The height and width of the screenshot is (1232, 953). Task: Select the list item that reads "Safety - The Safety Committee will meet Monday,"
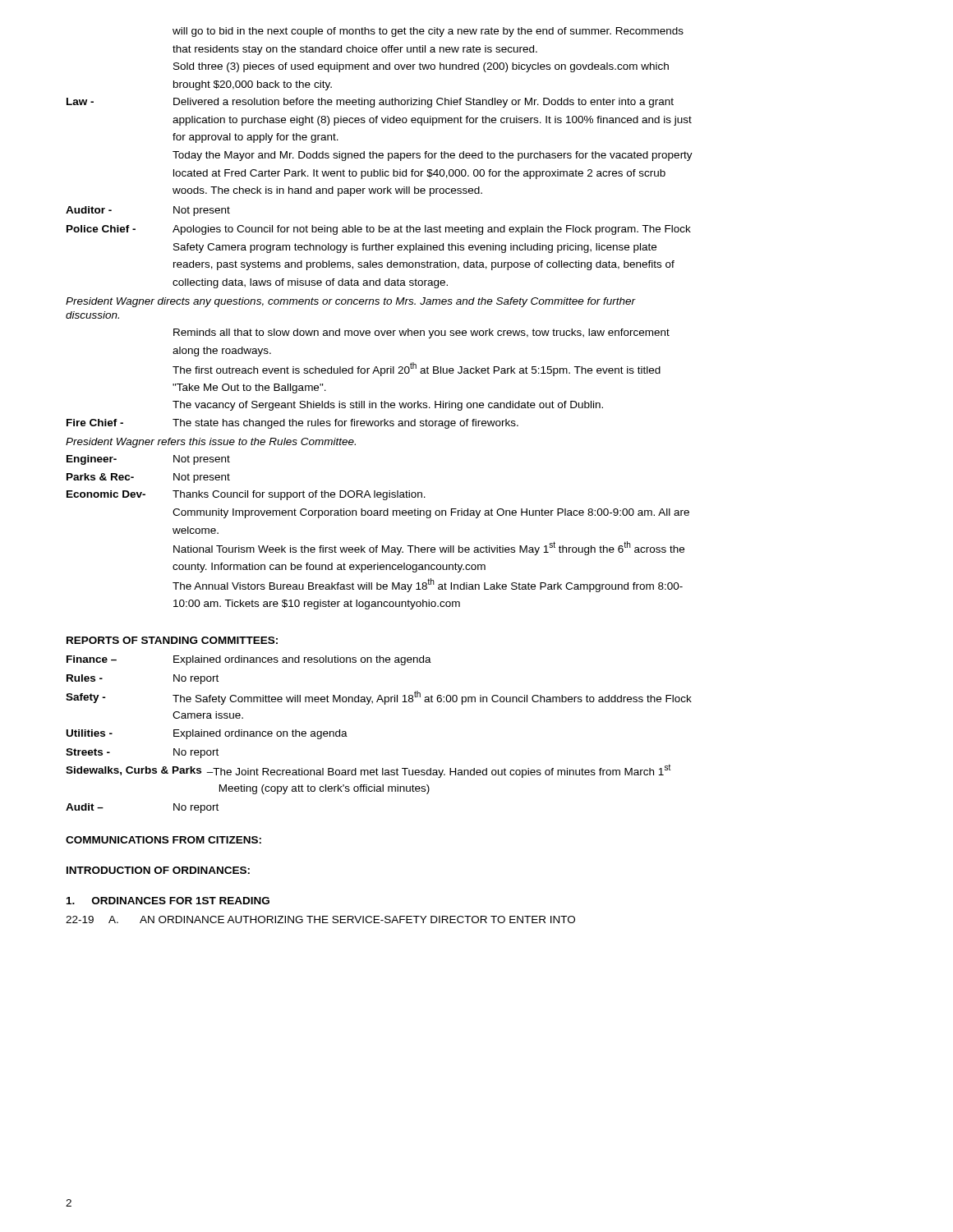tap(476, 706)
